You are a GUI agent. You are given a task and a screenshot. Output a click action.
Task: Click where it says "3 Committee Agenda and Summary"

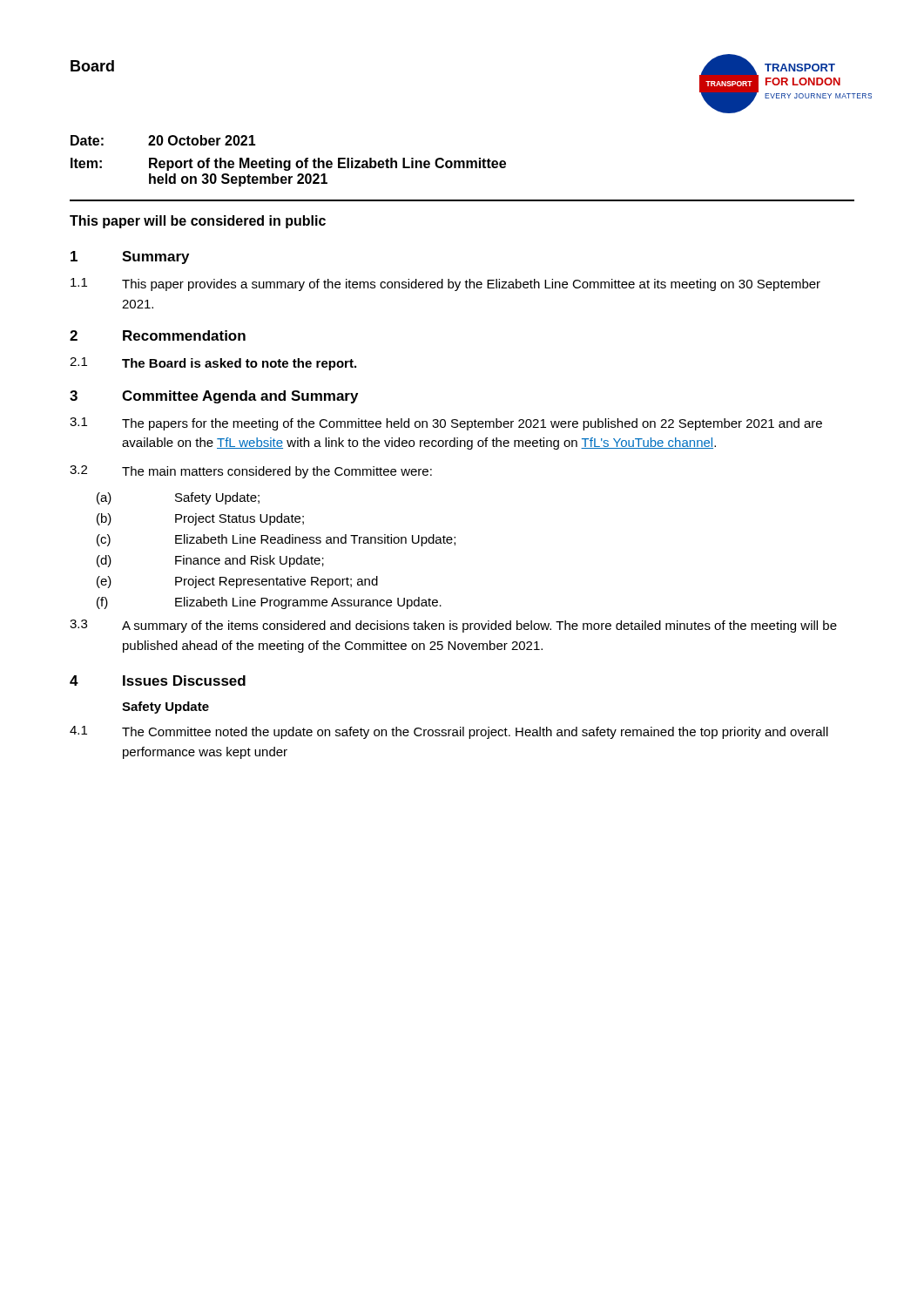[214, 396]
